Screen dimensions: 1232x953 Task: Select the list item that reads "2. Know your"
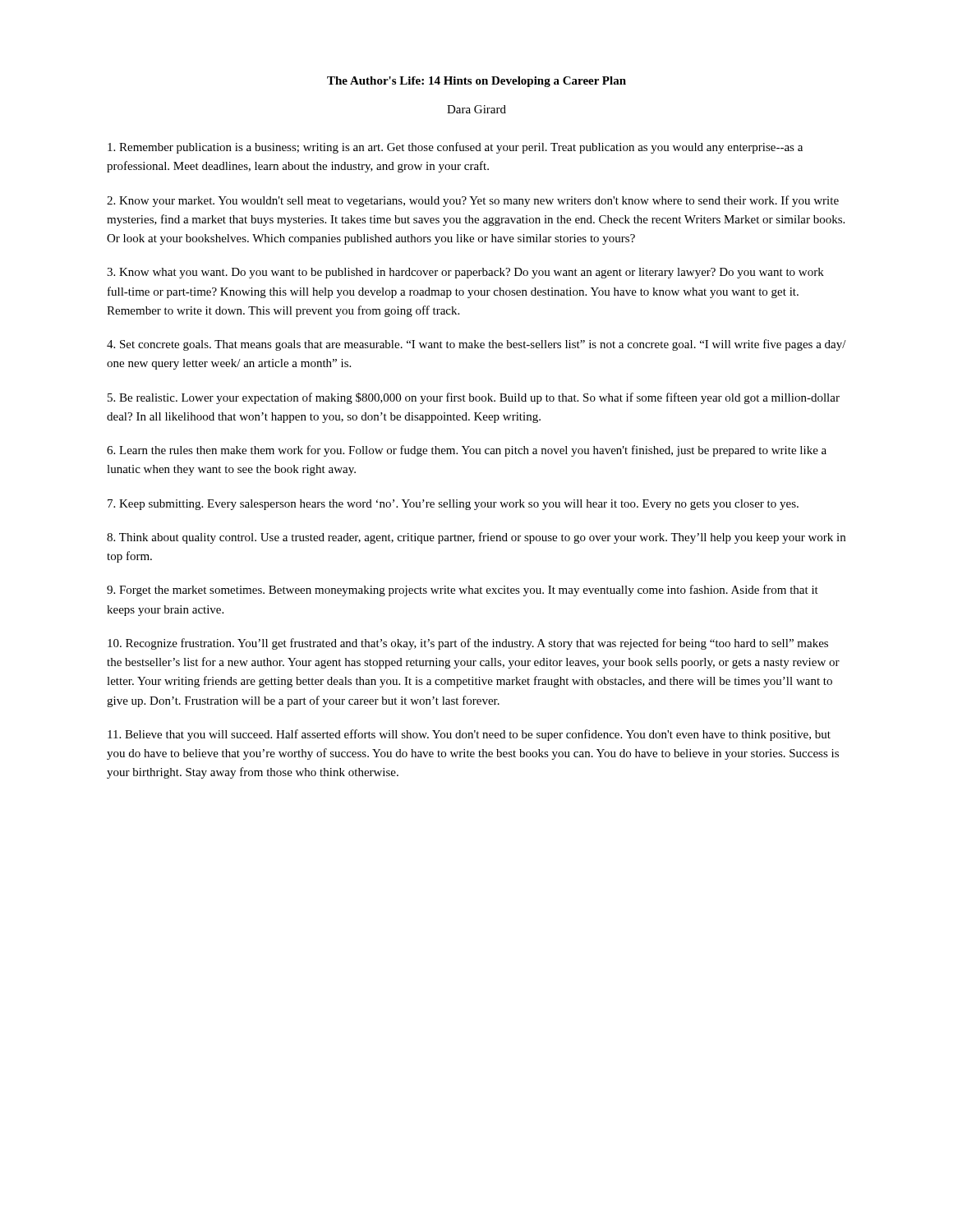(476, 219)
